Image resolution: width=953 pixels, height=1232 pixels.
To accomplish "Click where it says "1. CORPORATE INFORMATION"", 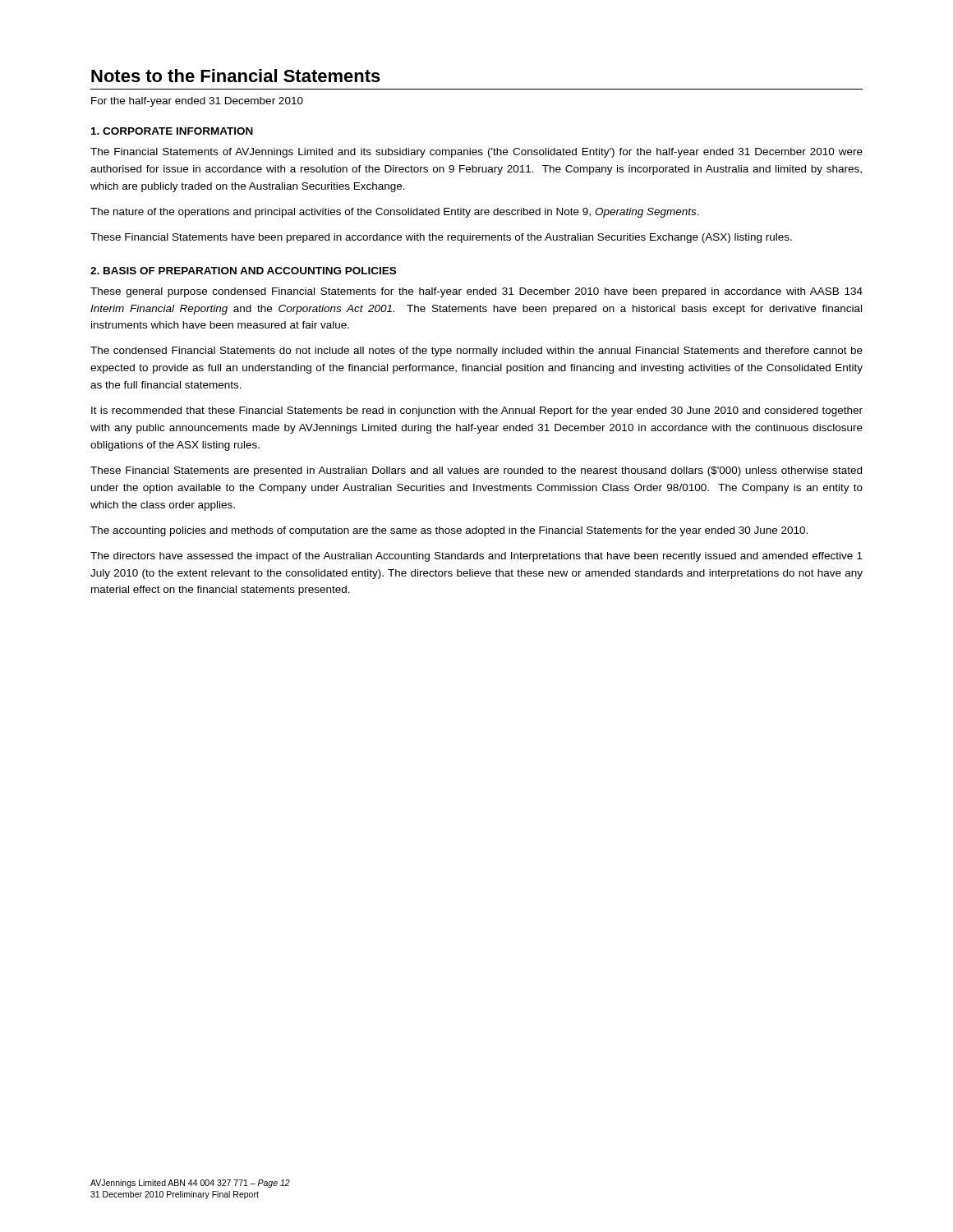I will 172,131.
